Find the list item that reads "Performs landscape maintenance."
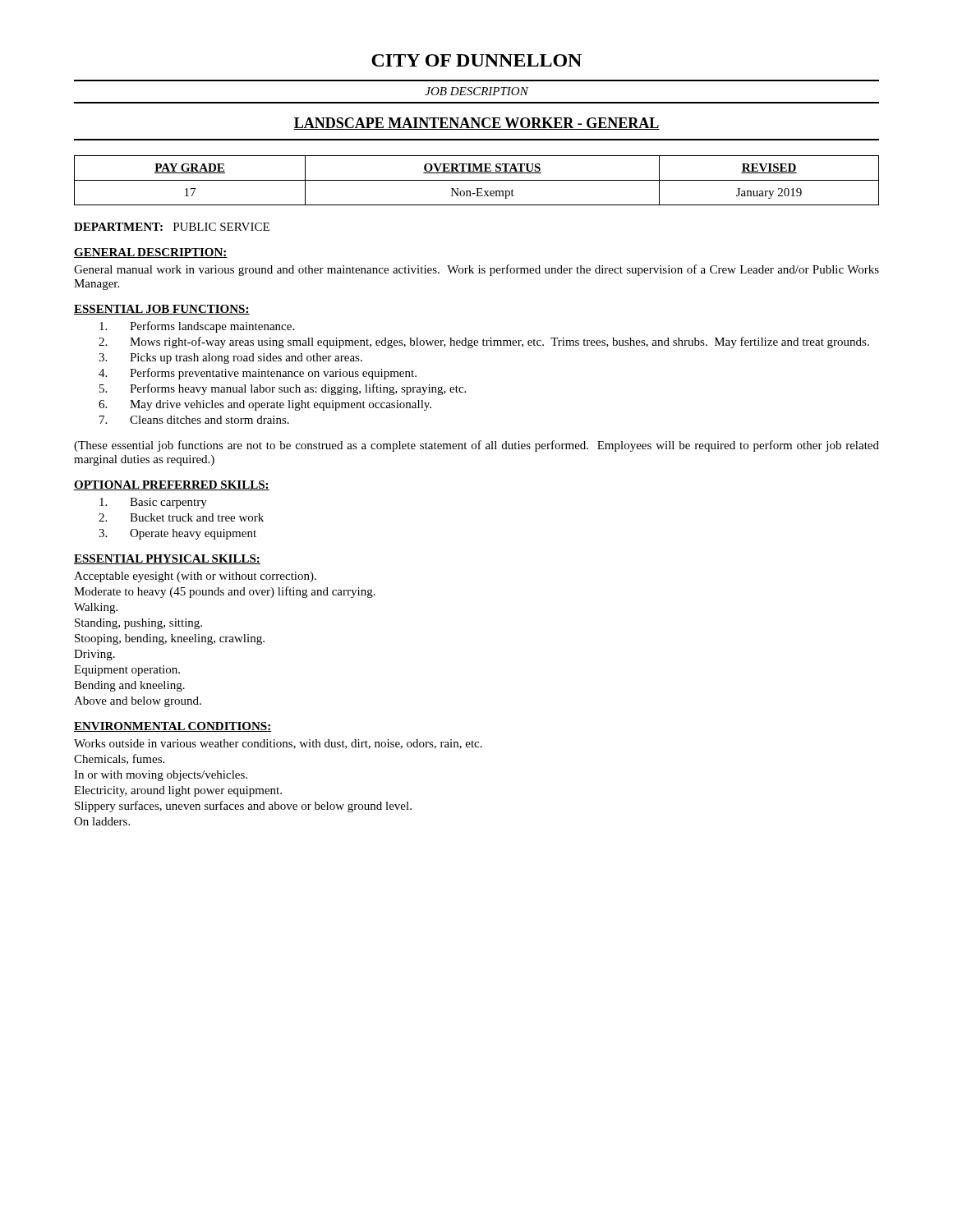The width and height of the screenshot is (953, 1232). pos(197,327)
